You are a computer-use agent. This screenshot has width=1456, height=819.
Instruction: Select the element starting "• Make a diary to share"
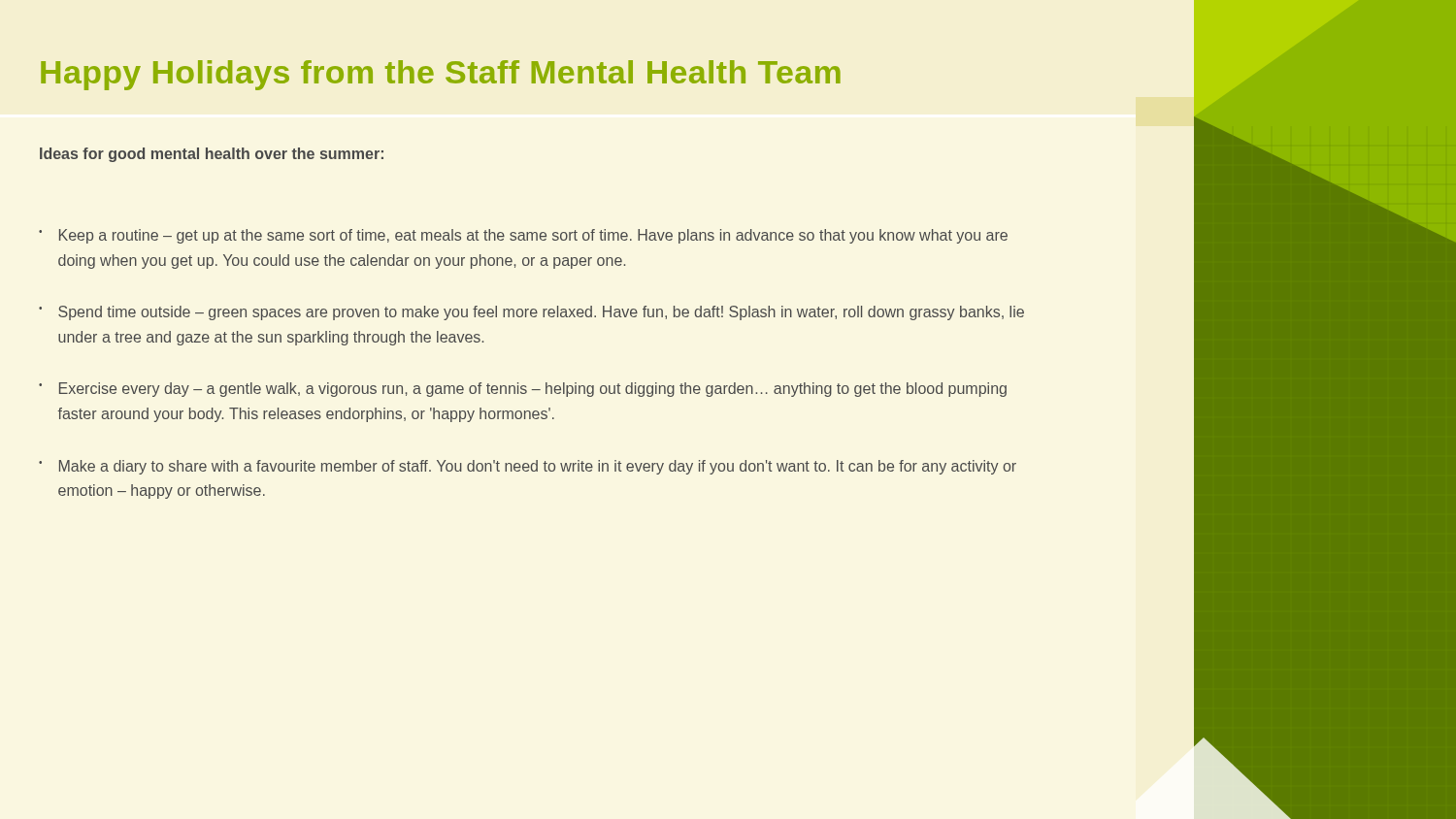518,479
